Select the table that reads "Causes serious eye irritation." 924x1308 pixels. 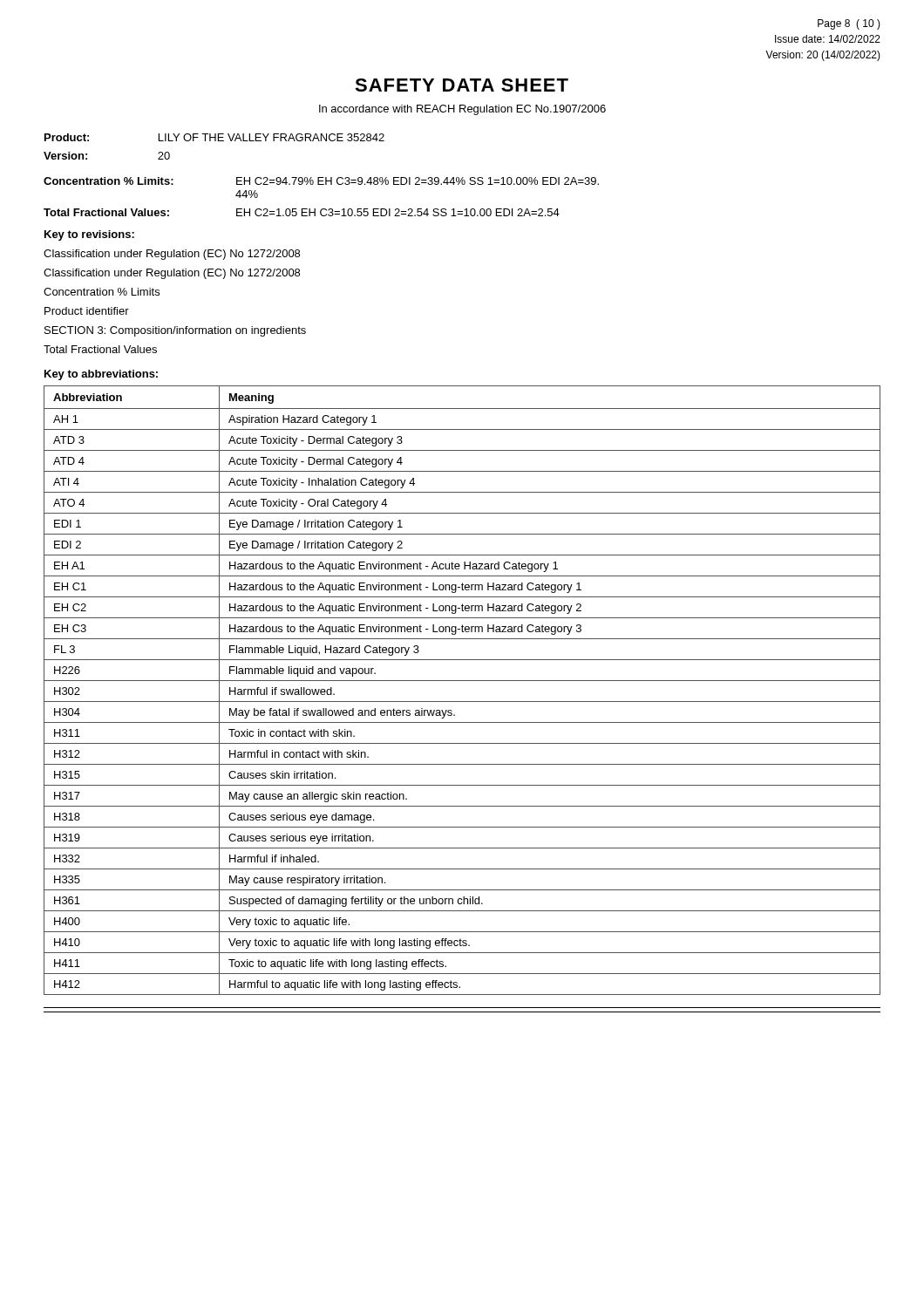(x=462, y=690)
